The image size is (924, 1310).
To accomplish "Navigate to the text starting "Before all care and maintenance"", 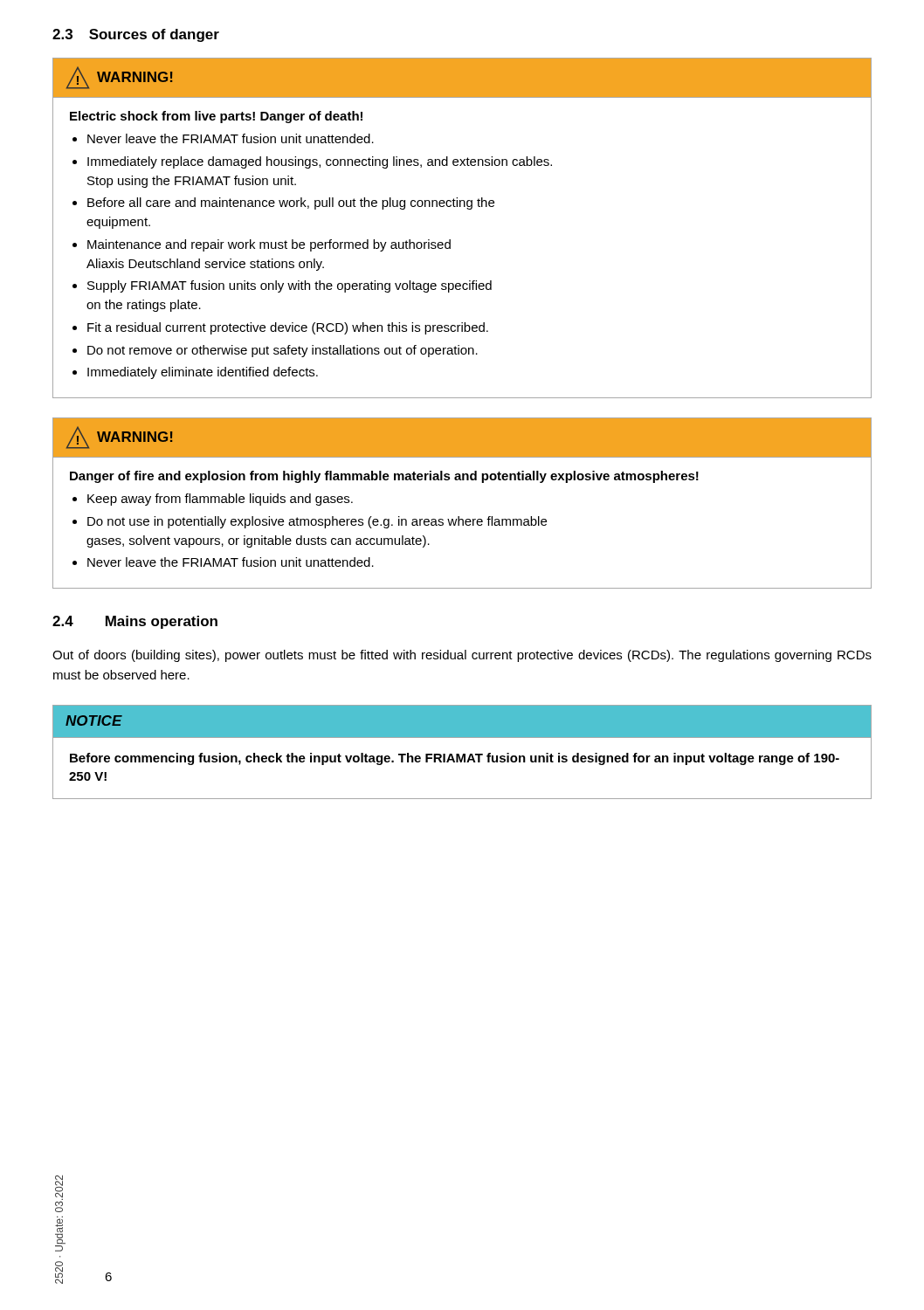I will 291,212.
